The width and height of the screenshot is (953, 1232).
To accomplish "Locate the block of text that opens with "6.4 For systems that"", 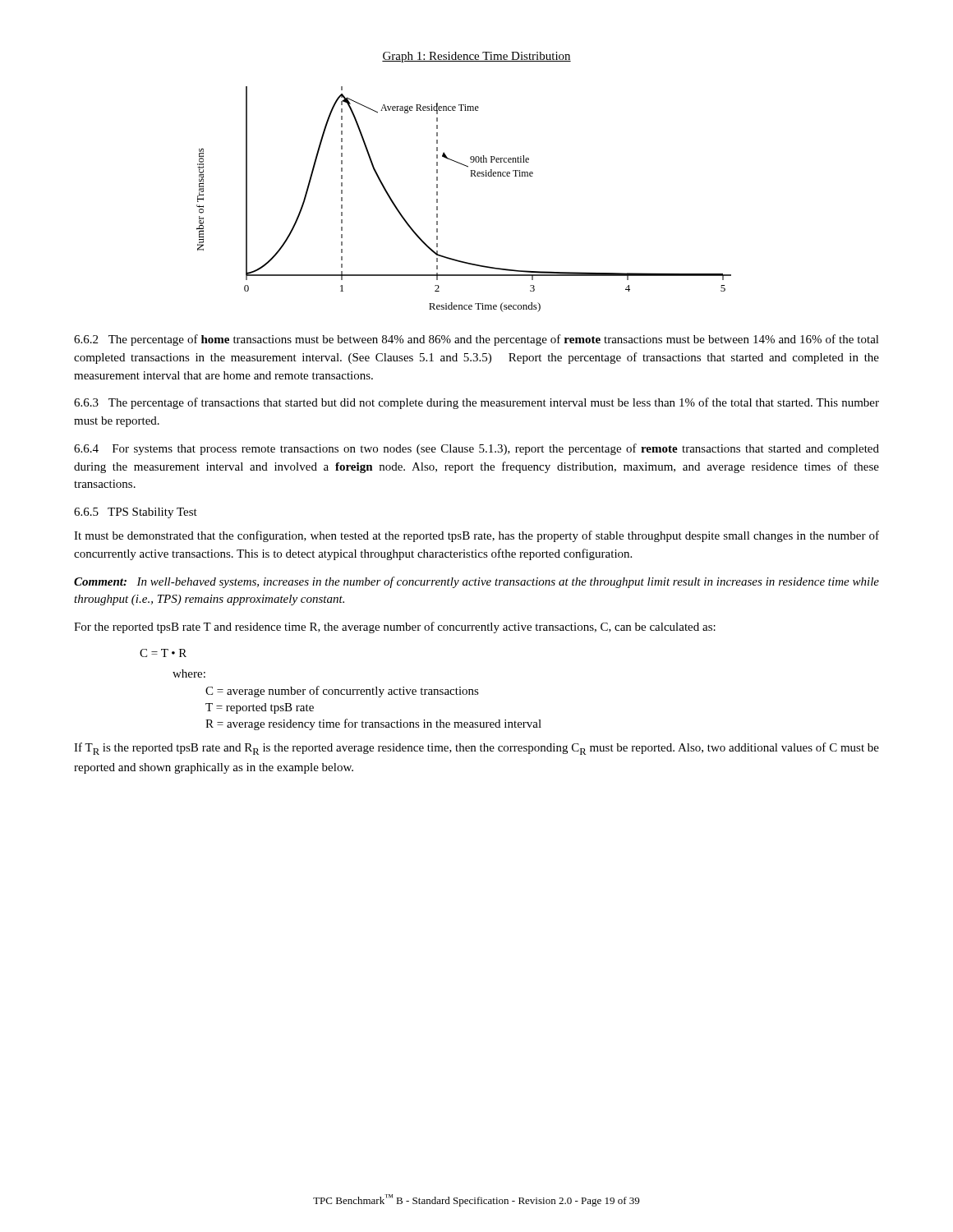I will [476, 466].
